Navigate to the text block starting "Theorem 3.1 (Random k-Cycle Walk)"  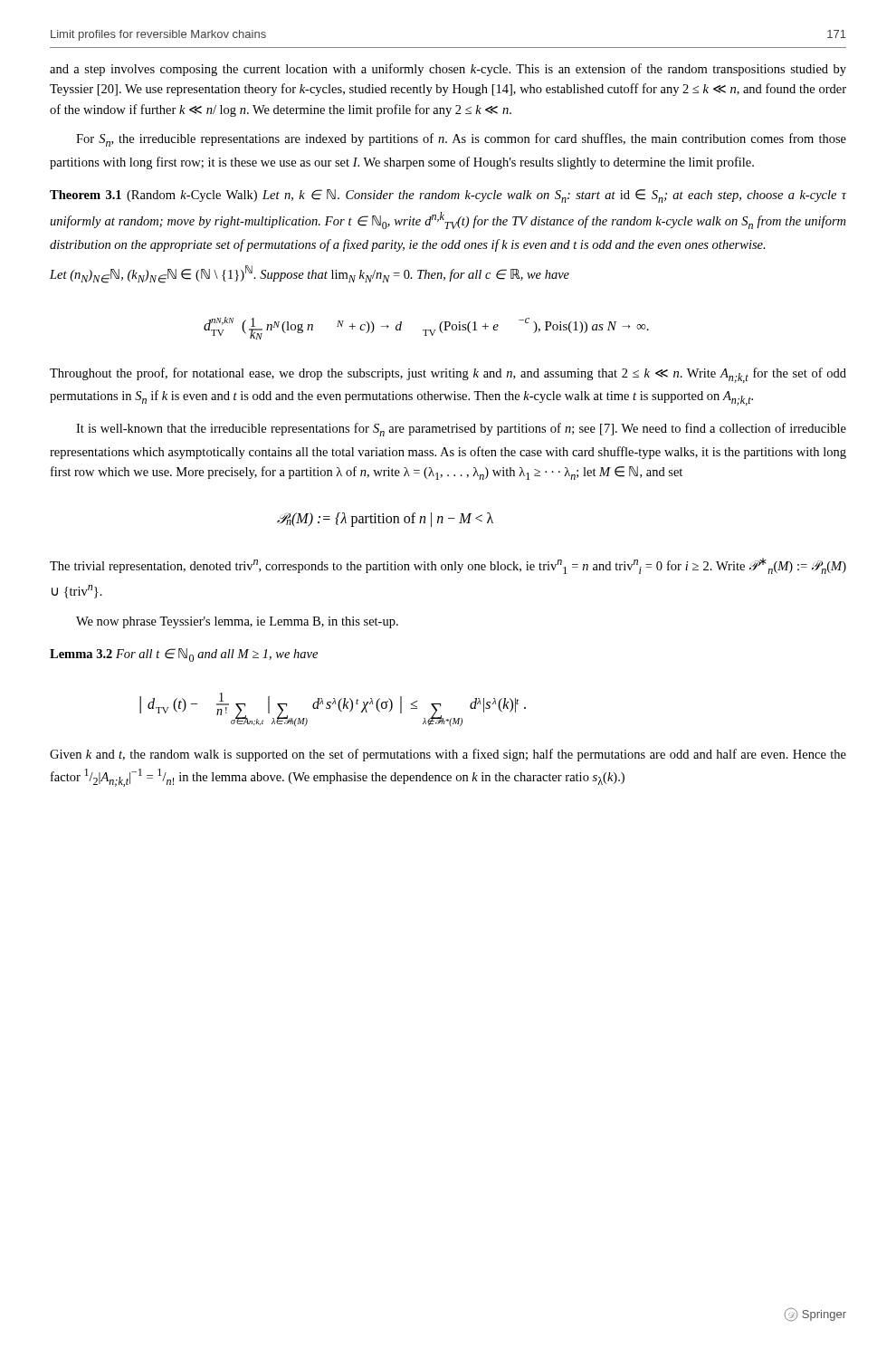tap(448, 236)
